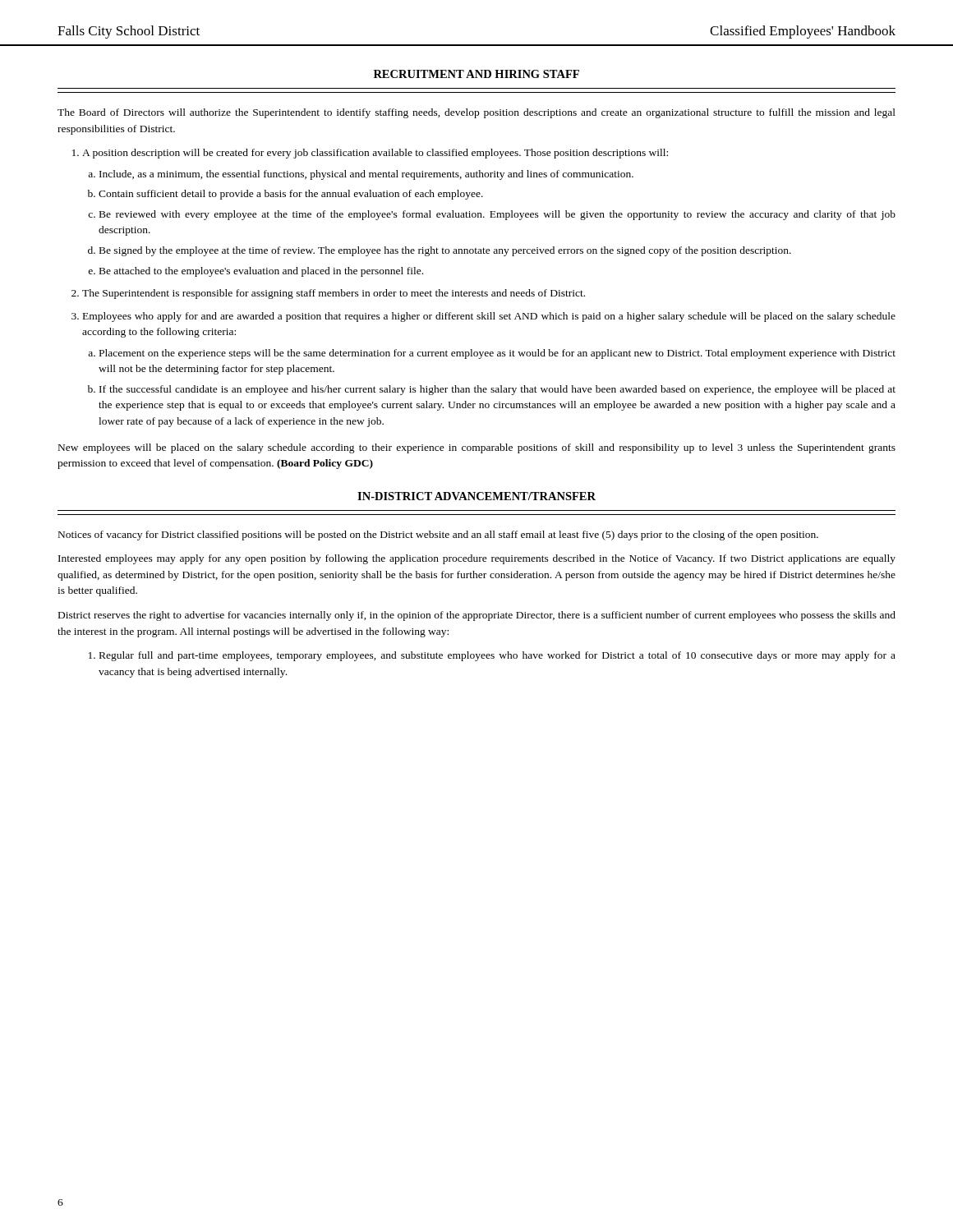Image resolution: width=953 pixels, height=1232 pixels.
Task: Locate the text block starting "Be attached to the employee's evaluation and placed"
Action: 261,270
